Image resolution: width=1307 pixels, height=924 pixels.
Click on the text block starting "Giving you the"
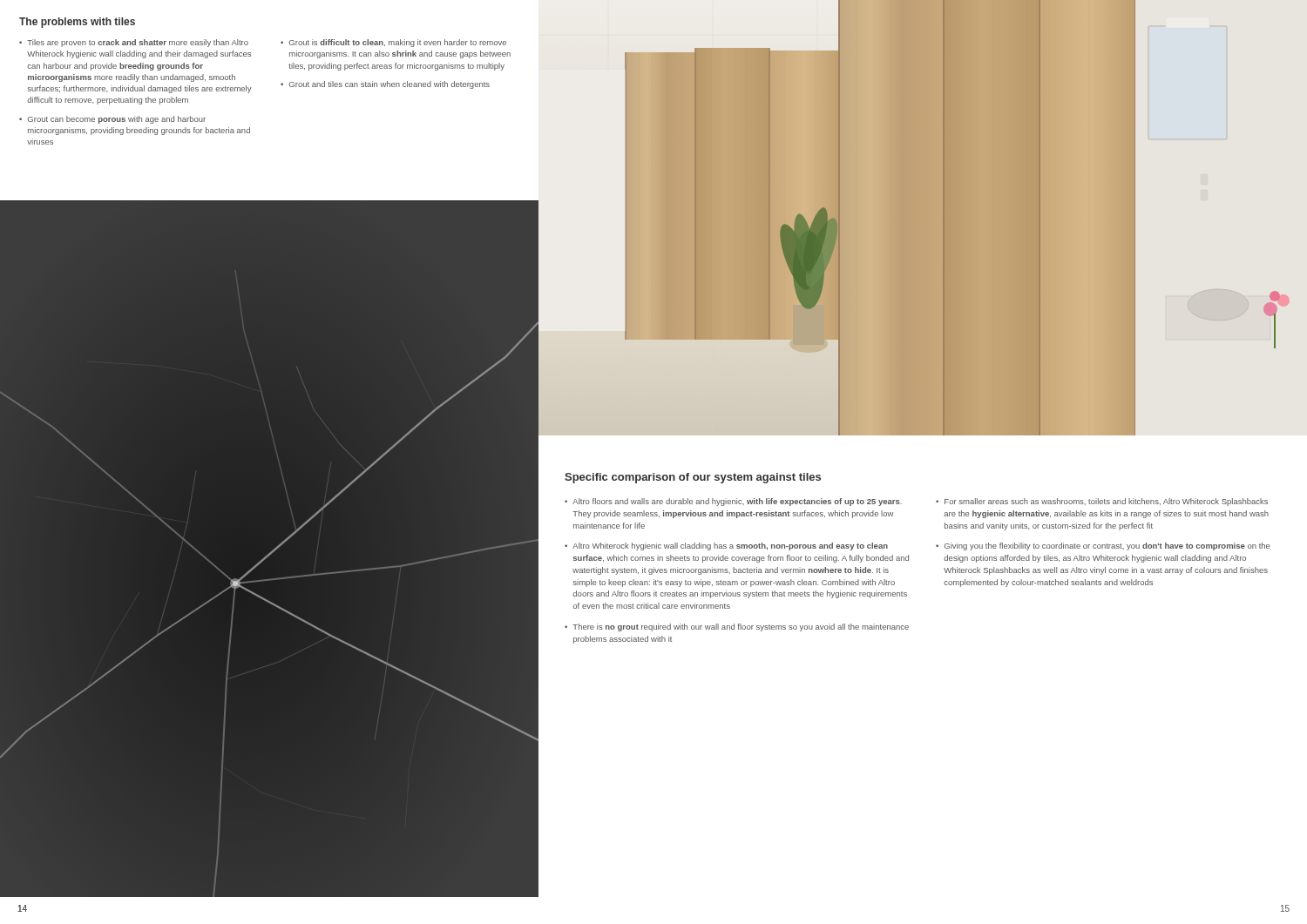click(x=1112, y=564)
